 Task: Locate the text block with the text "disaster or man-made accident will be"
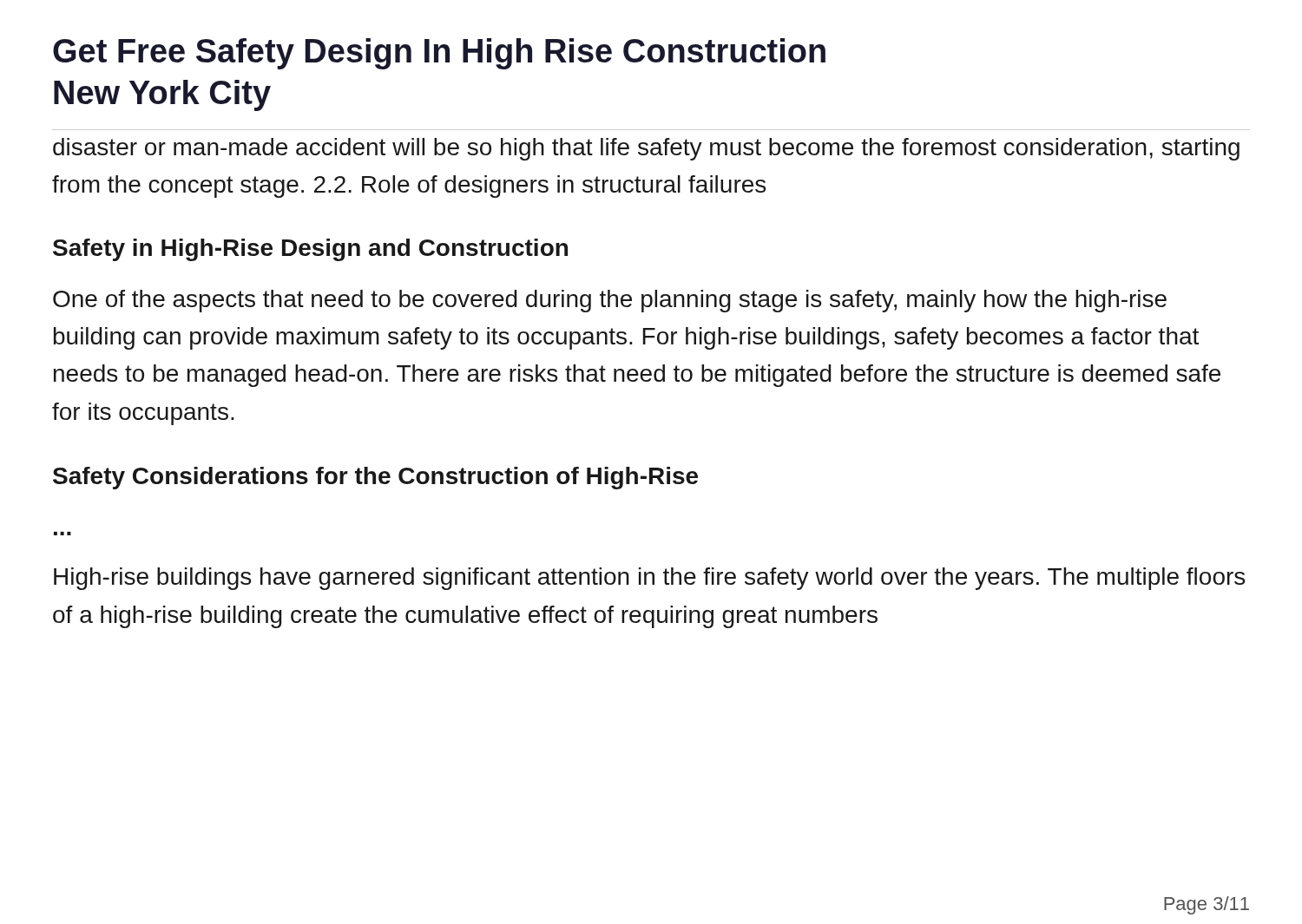[646, 166]
